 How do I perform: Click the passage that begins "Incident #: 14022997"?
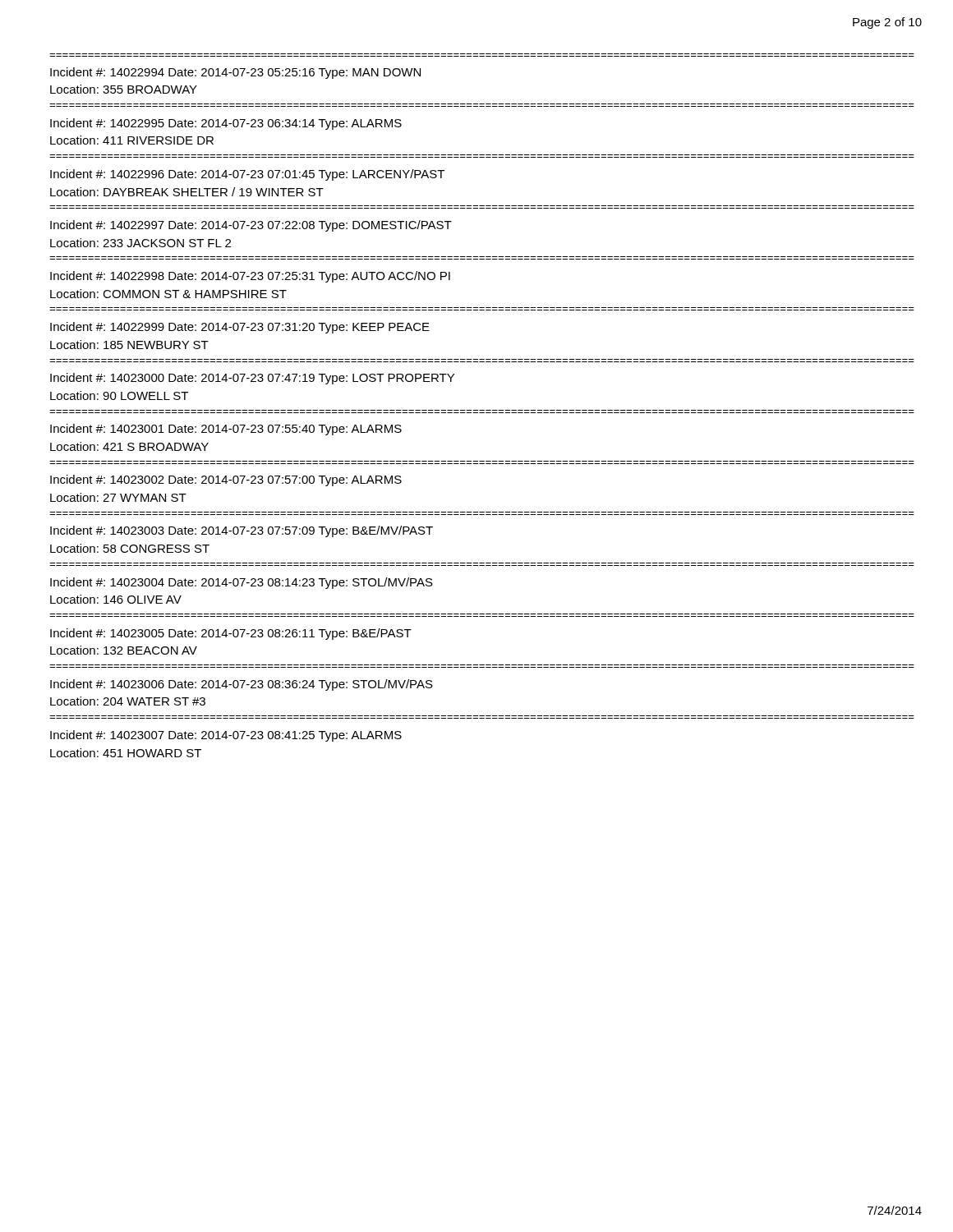[x=251, y=226]
